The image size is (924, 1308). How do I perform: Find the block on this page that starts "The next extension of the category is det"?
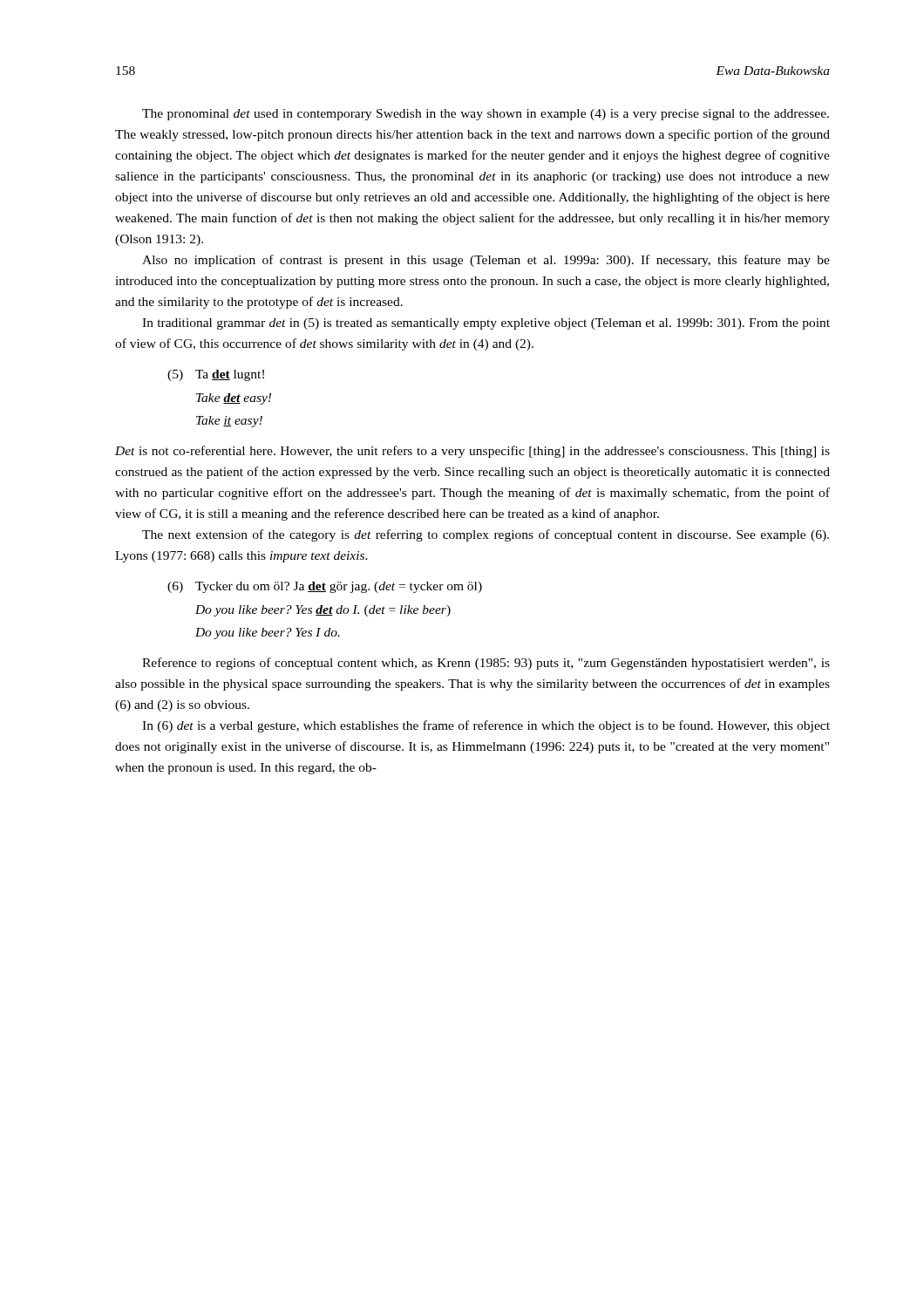coord(472,545)
